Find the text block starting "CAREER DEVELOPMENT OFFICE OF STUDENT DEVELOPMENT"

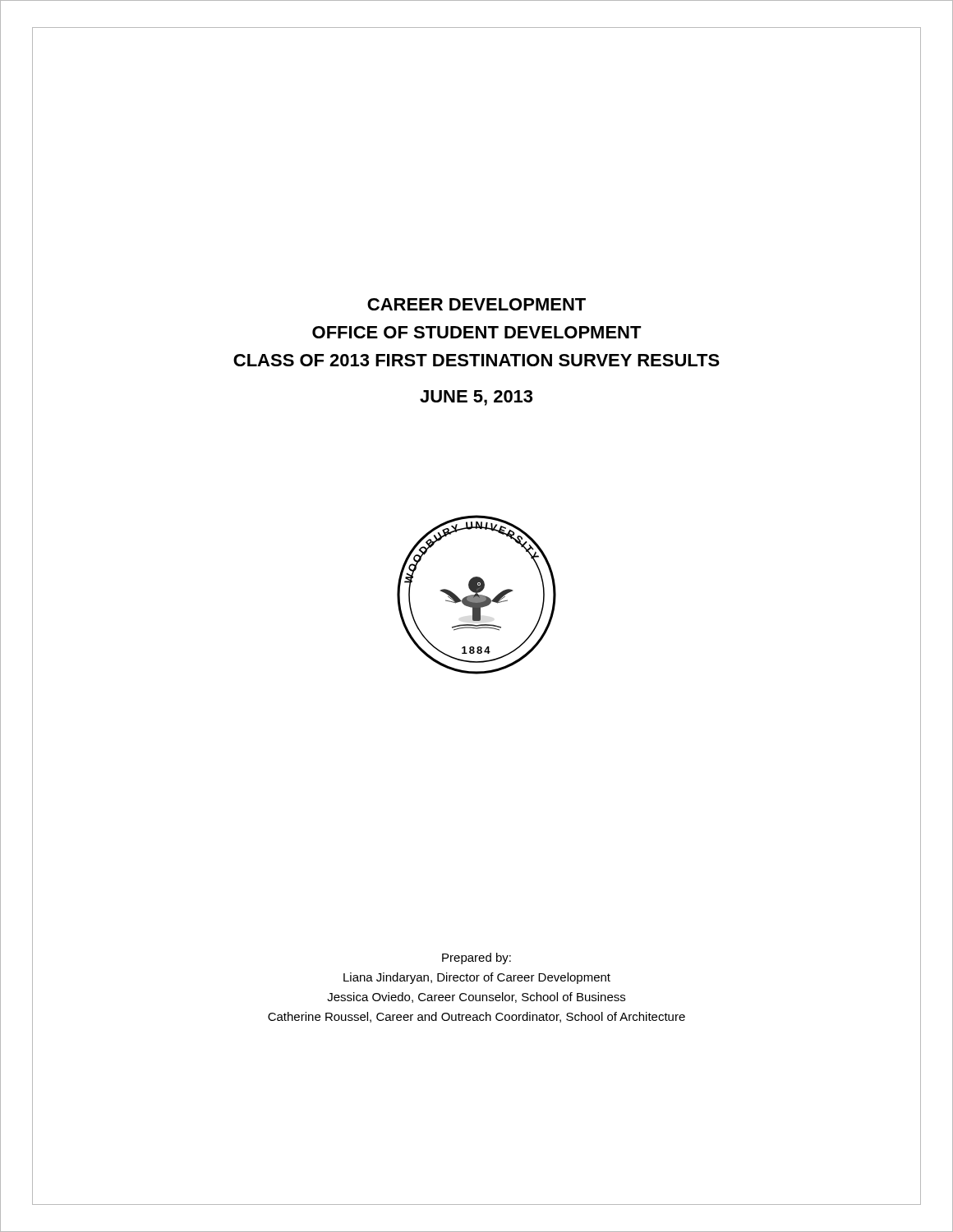[x=476, y=351]
